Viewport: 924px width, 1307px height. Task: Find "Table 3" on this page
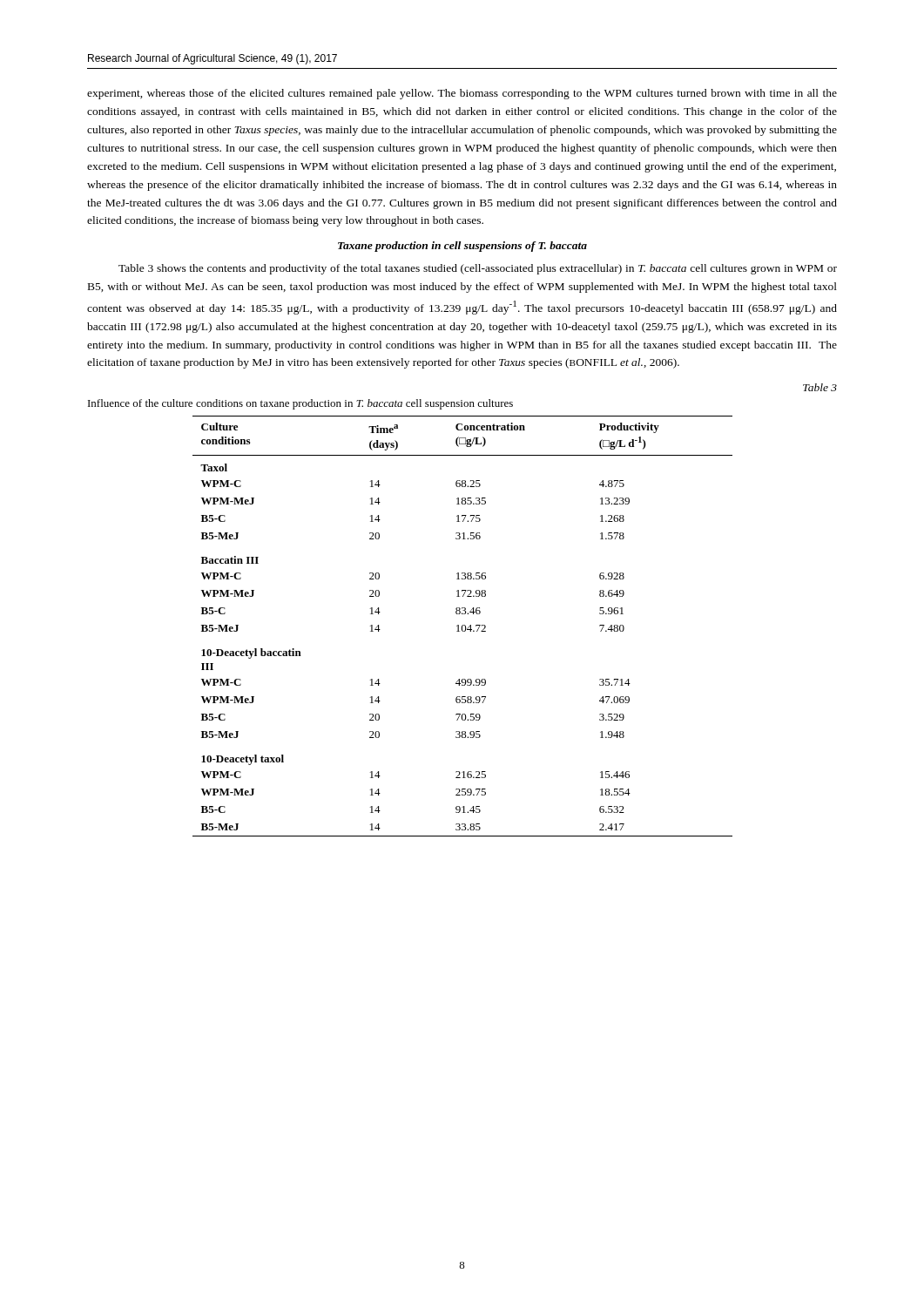pos(820,388)
